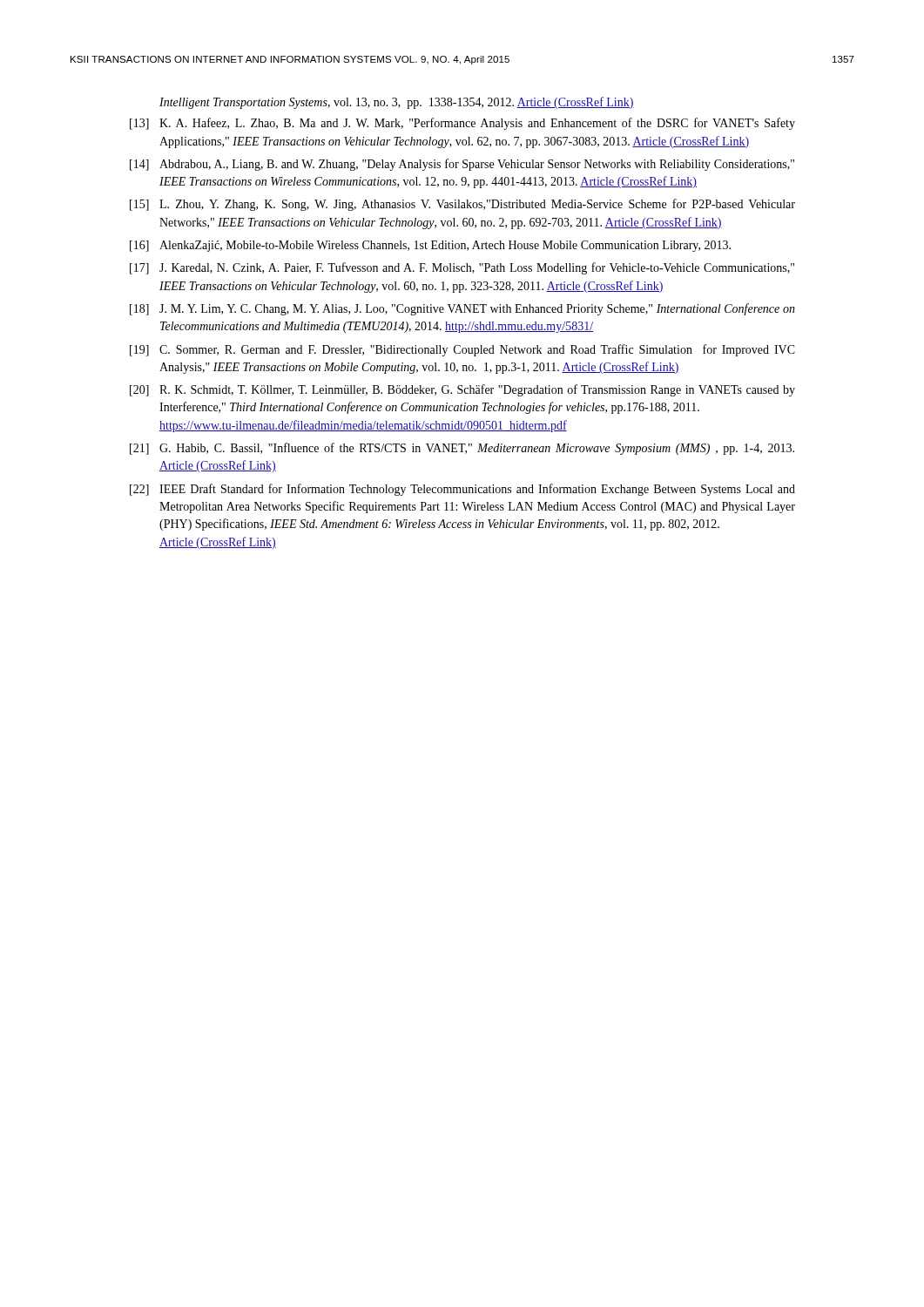
Task: Find the block on this page that starts "[15] L. Zhou, Y. Zhang,"
Action: coord(462,214)
